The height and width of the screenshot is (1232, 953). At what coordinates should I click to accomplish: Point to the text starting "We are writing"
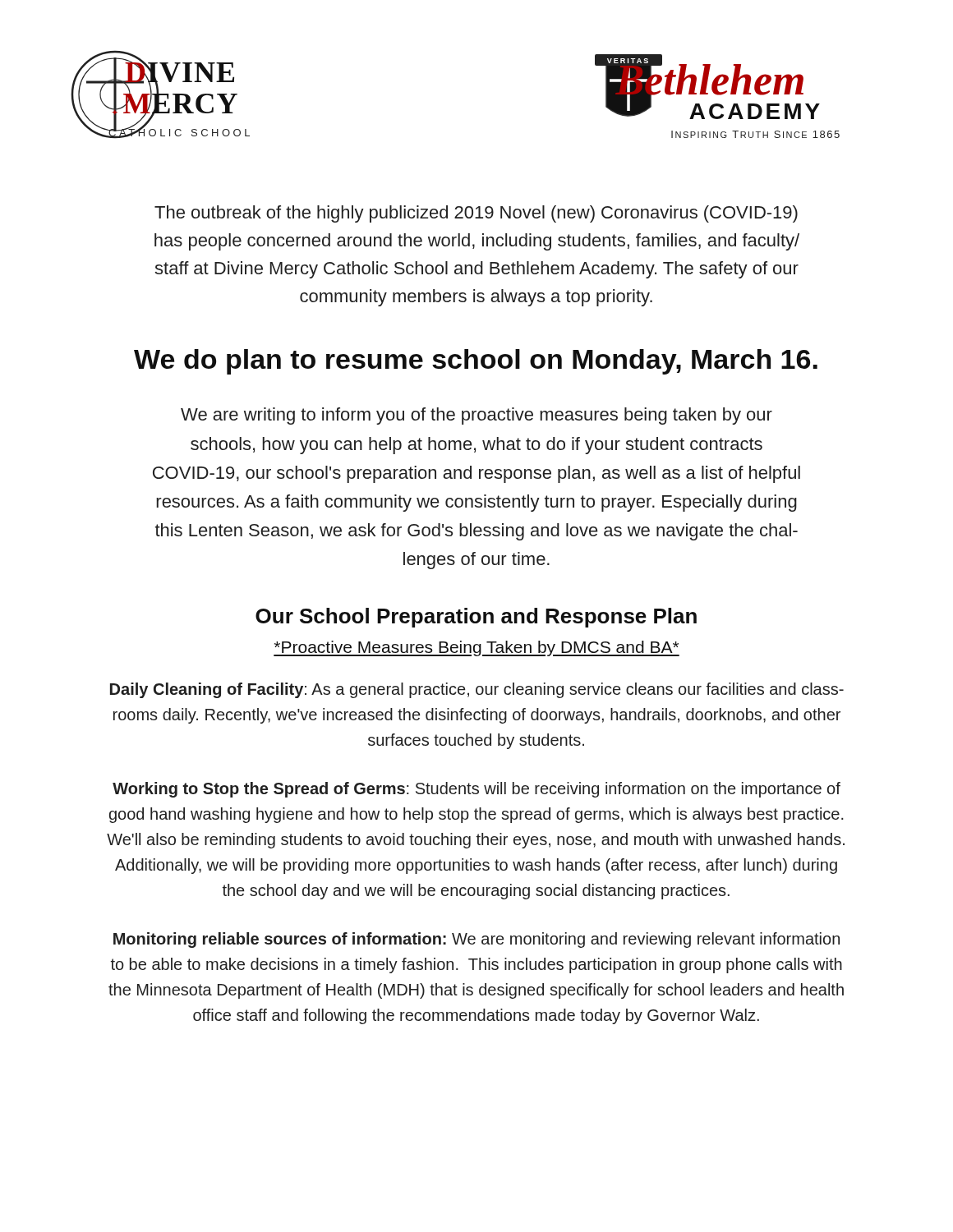(476, 487)
